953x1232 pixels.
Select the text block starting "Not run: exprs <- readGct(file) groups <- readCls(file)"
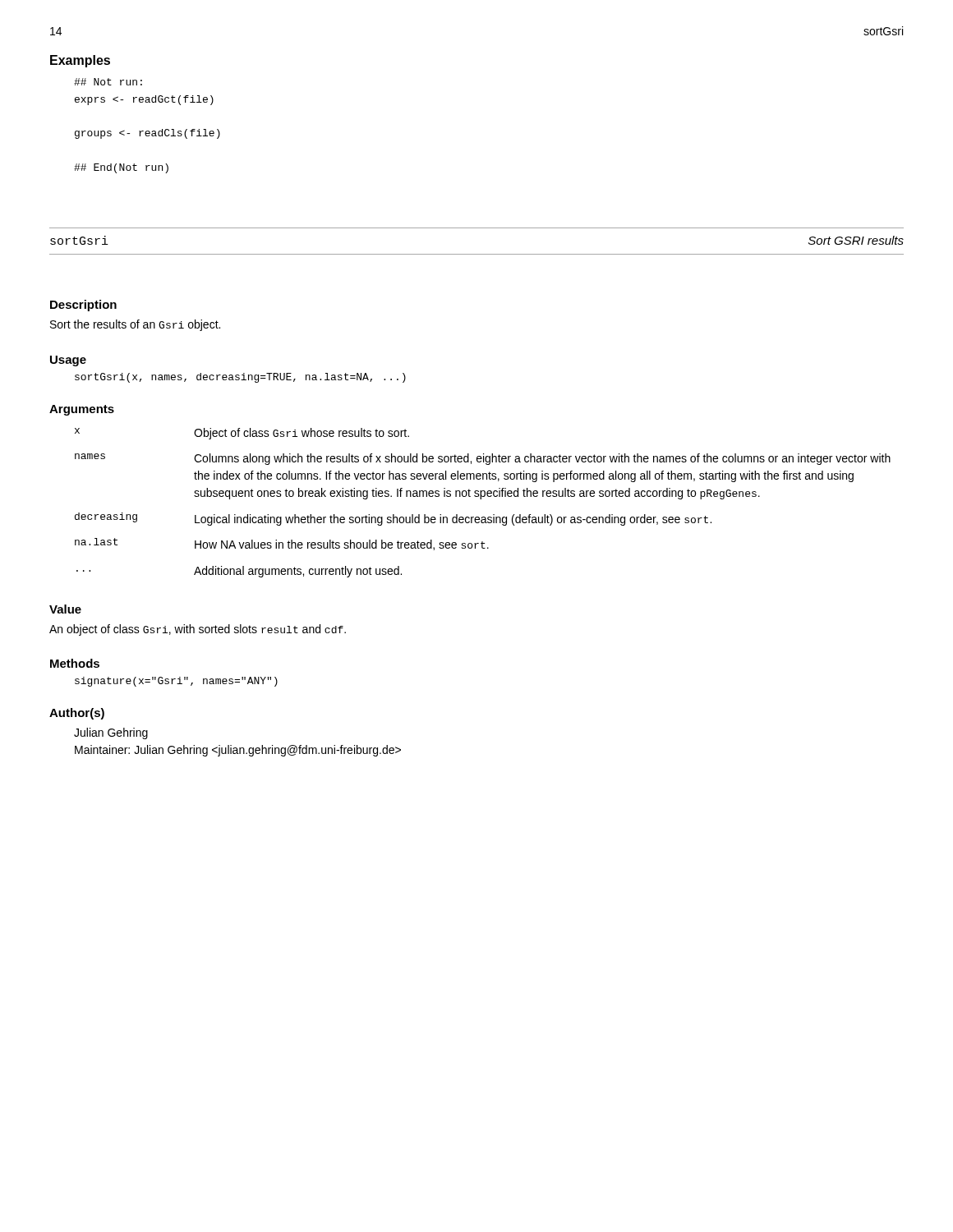click(148, 125)
